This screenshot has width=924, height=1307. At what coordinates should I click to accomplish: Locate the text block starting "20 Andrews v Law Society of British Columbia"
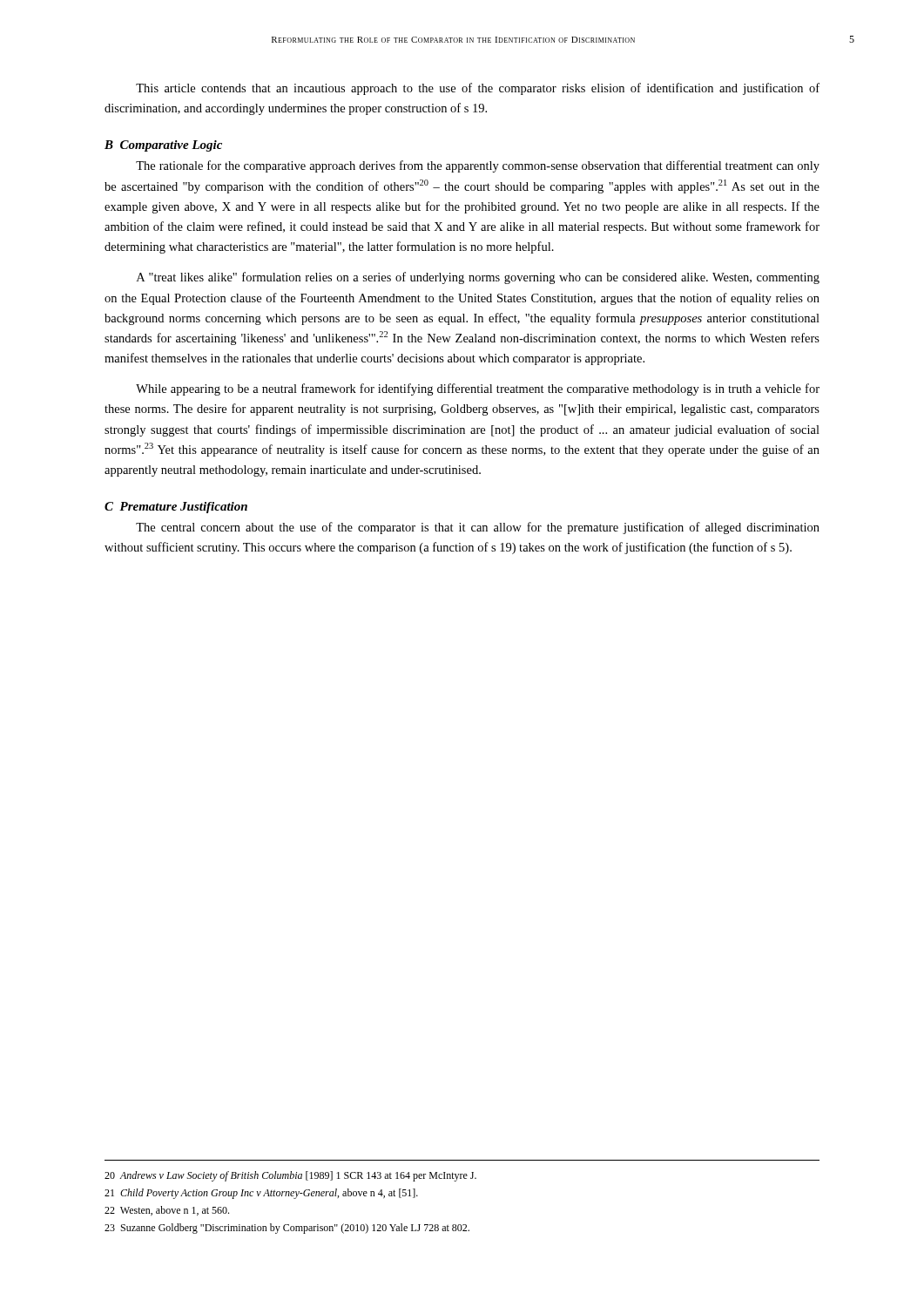(291, 1175)
